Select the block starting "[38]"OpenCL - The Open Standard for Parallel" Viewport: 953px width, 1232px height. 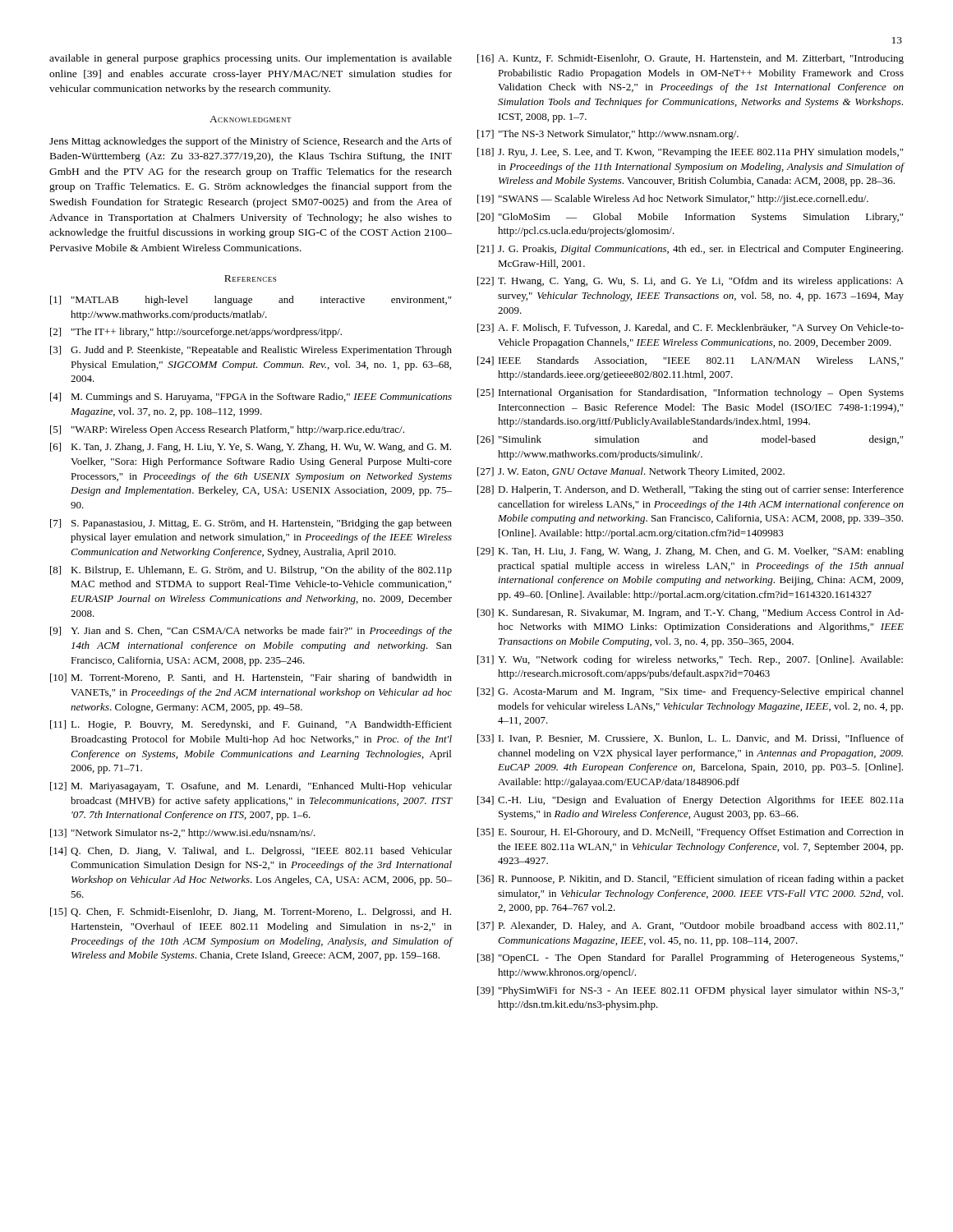pyautogui.click(x=690, y=965)
